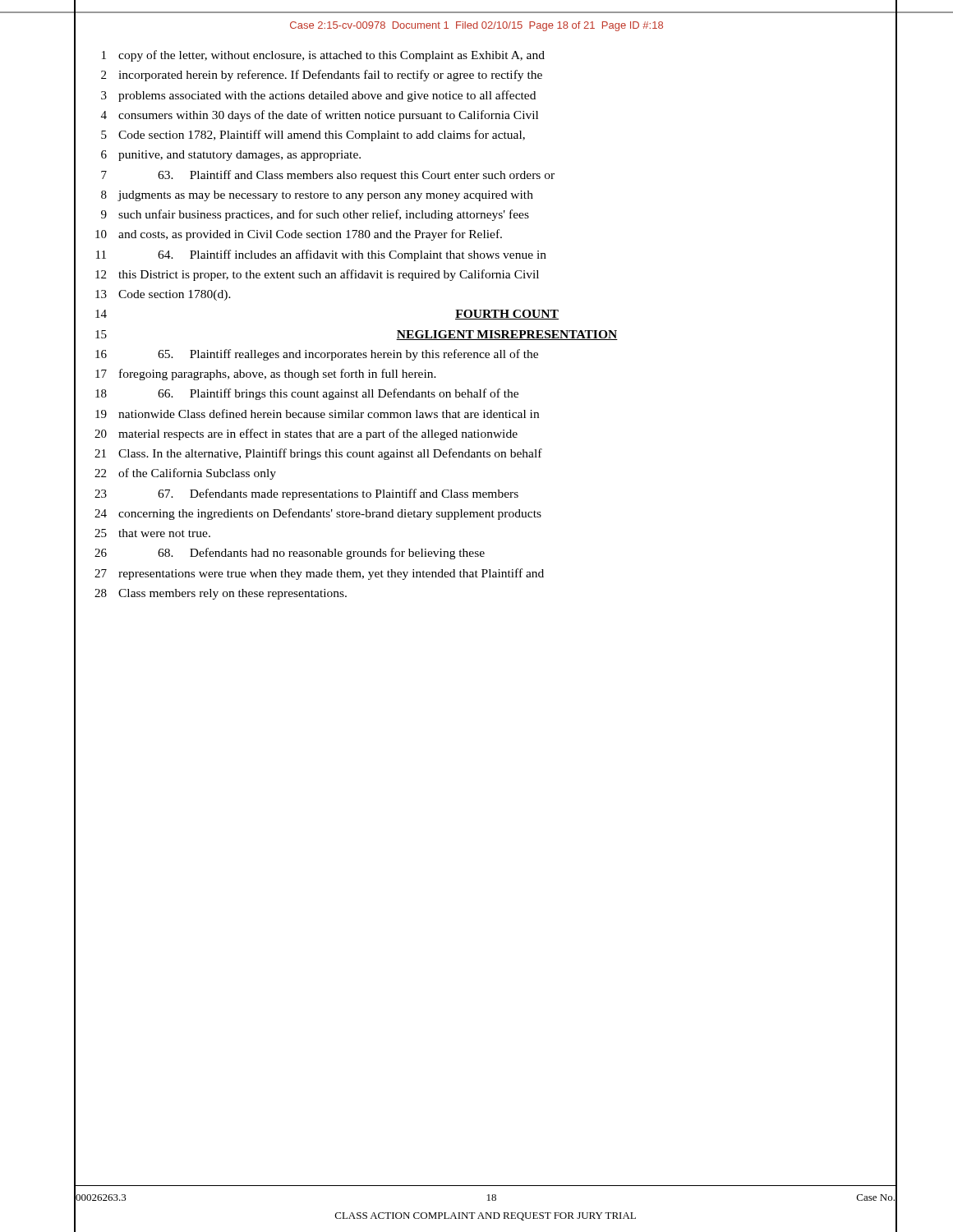Locate the section header that says "14FOURTH COUNT"
953x1232 pixels.
pyautogui.click(x=486, y=314)
